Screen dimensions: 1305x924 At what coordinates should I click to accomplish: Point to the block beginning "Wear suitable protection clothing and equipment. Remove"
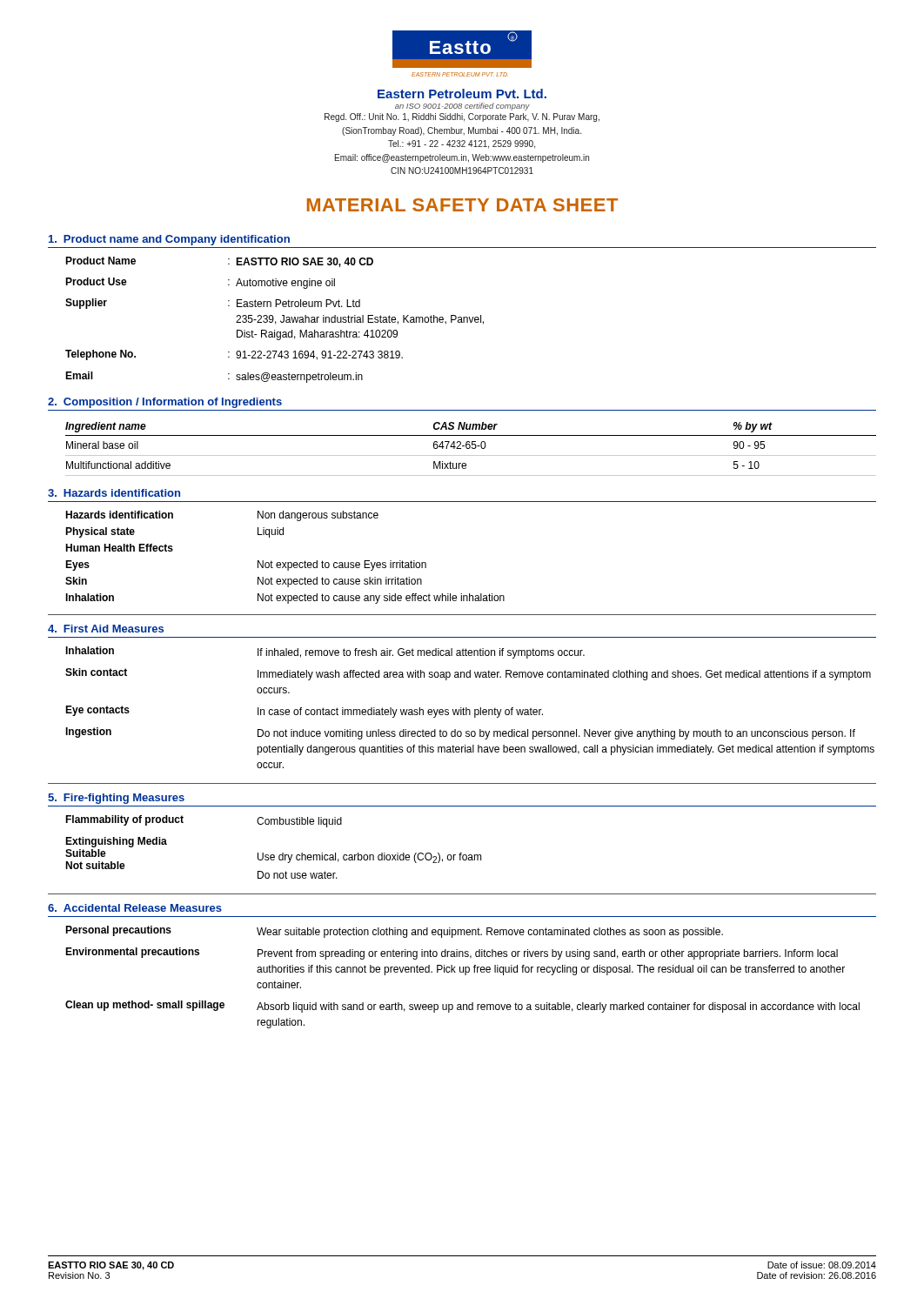tap(490, 931)
